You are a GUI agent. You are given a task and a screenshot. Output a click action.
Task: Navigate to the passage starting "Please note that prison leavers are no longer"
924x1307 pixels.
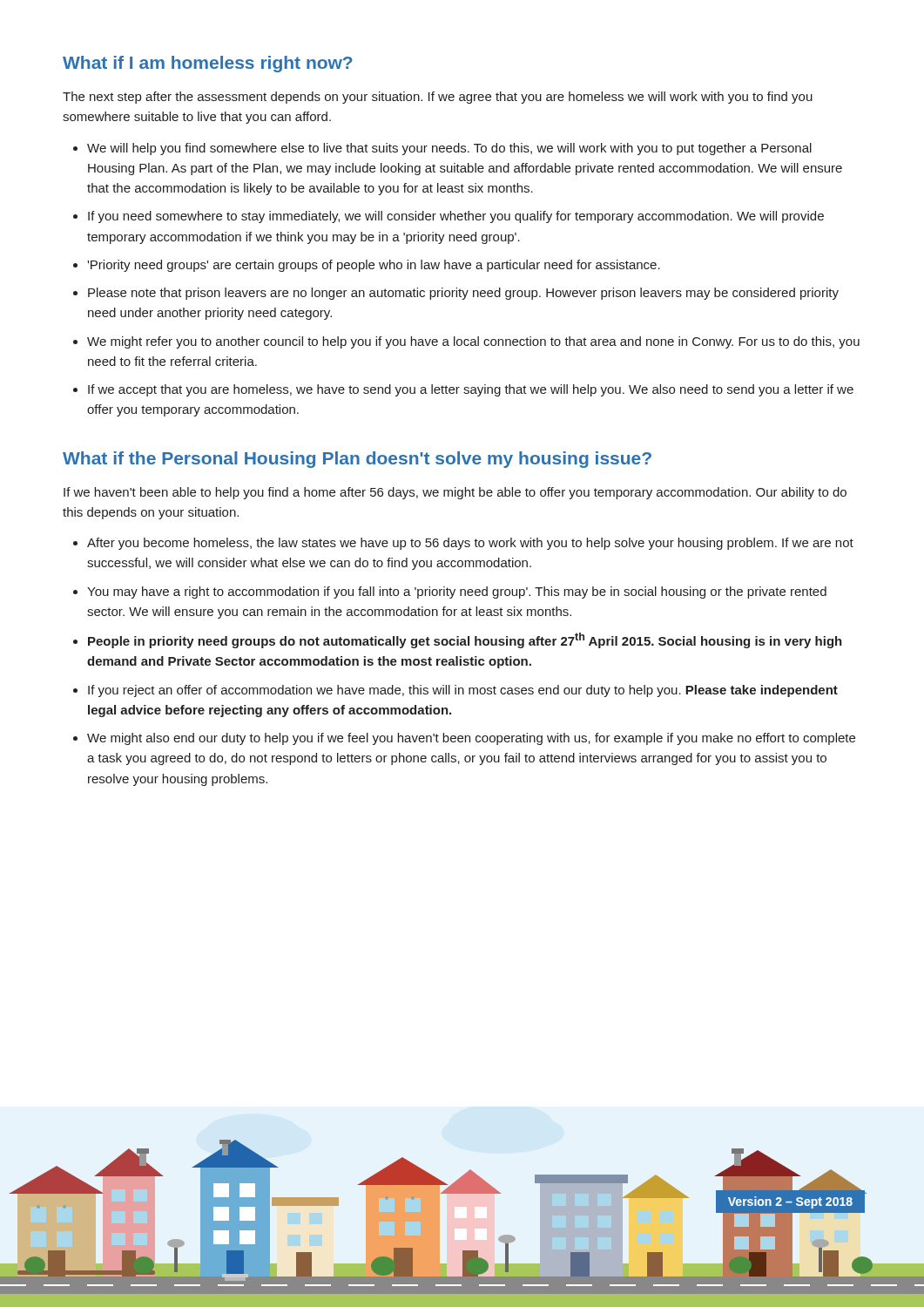463,302
